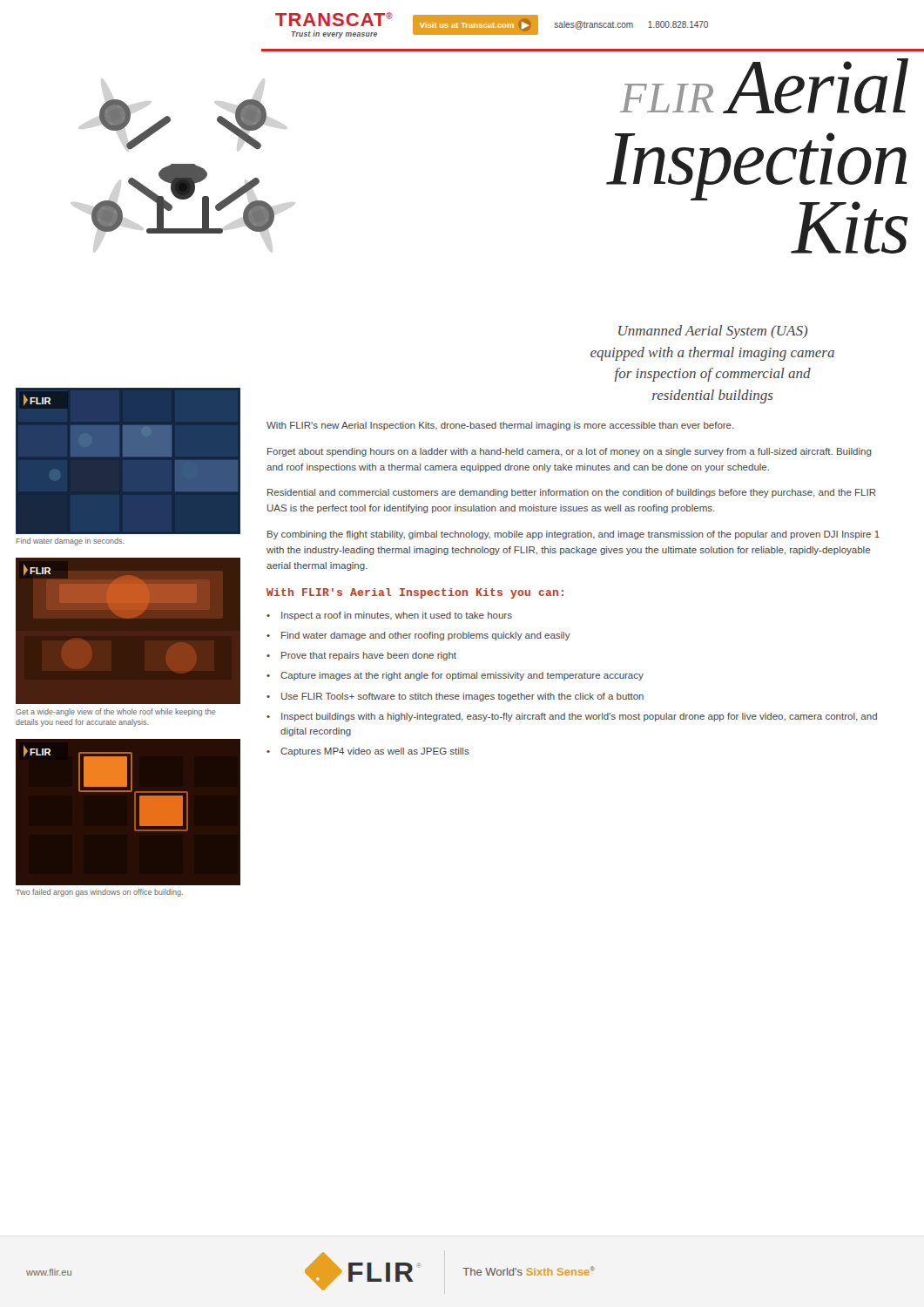Locate the list item that says "•Use FLIR Tools+ software to stitch"
The height and width of the screenshot is (1307, 924).
coord(455,696)
